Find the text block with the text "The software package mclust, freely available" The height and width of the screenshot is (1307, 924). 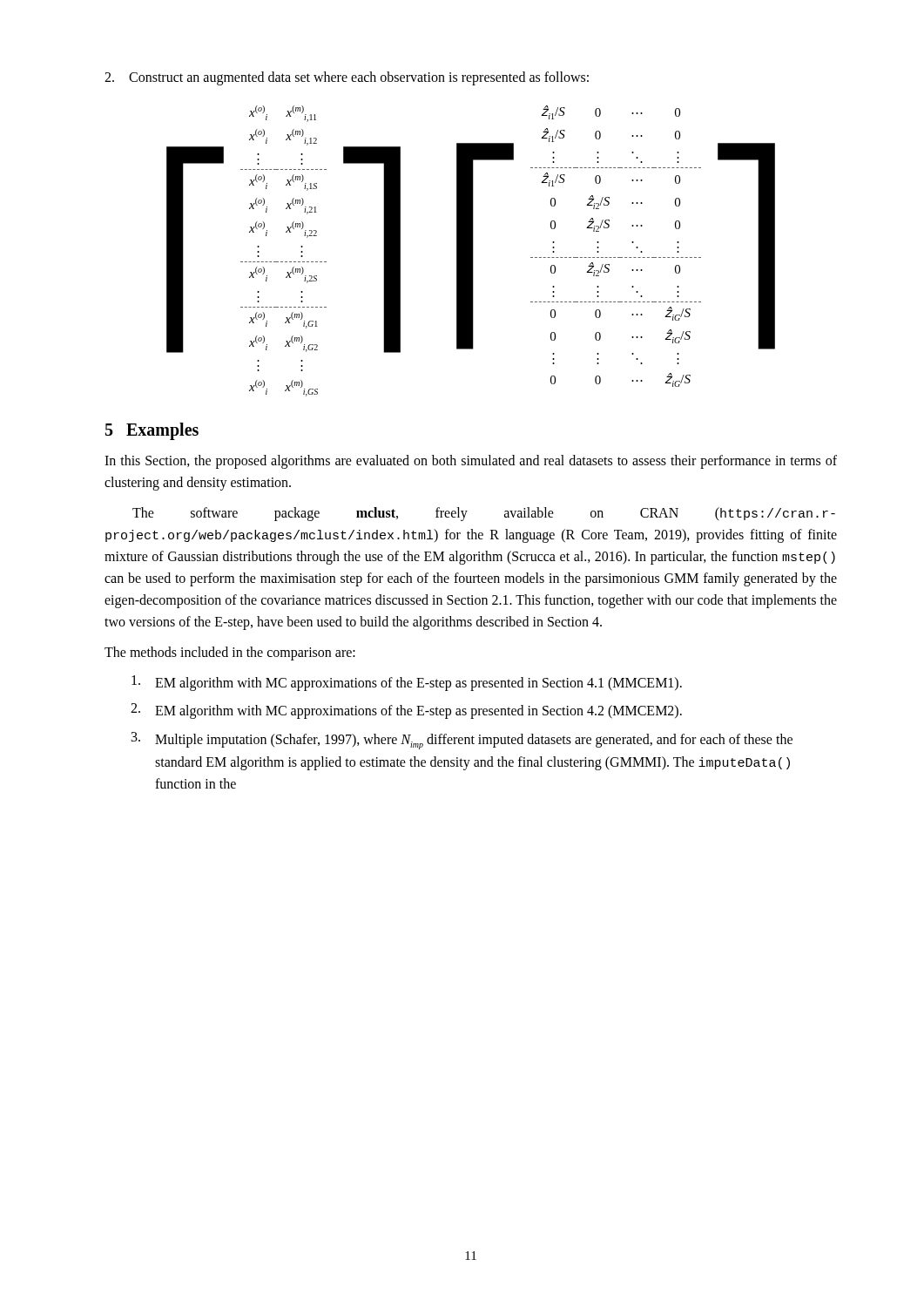[471, 567]
